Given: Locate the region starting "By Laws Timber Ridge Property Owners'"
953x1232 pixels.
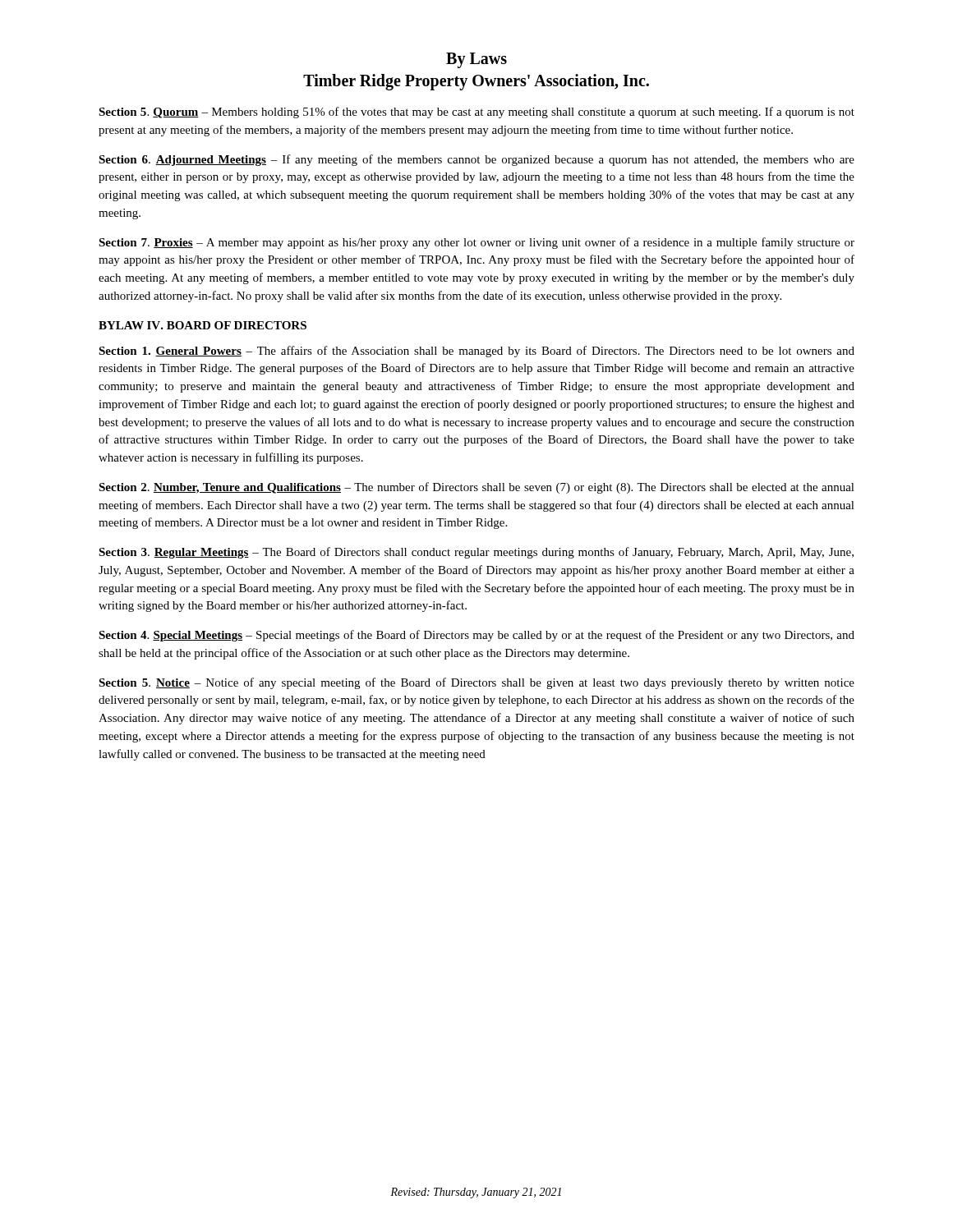Looking at the screenshot, I should coord(476,70).
